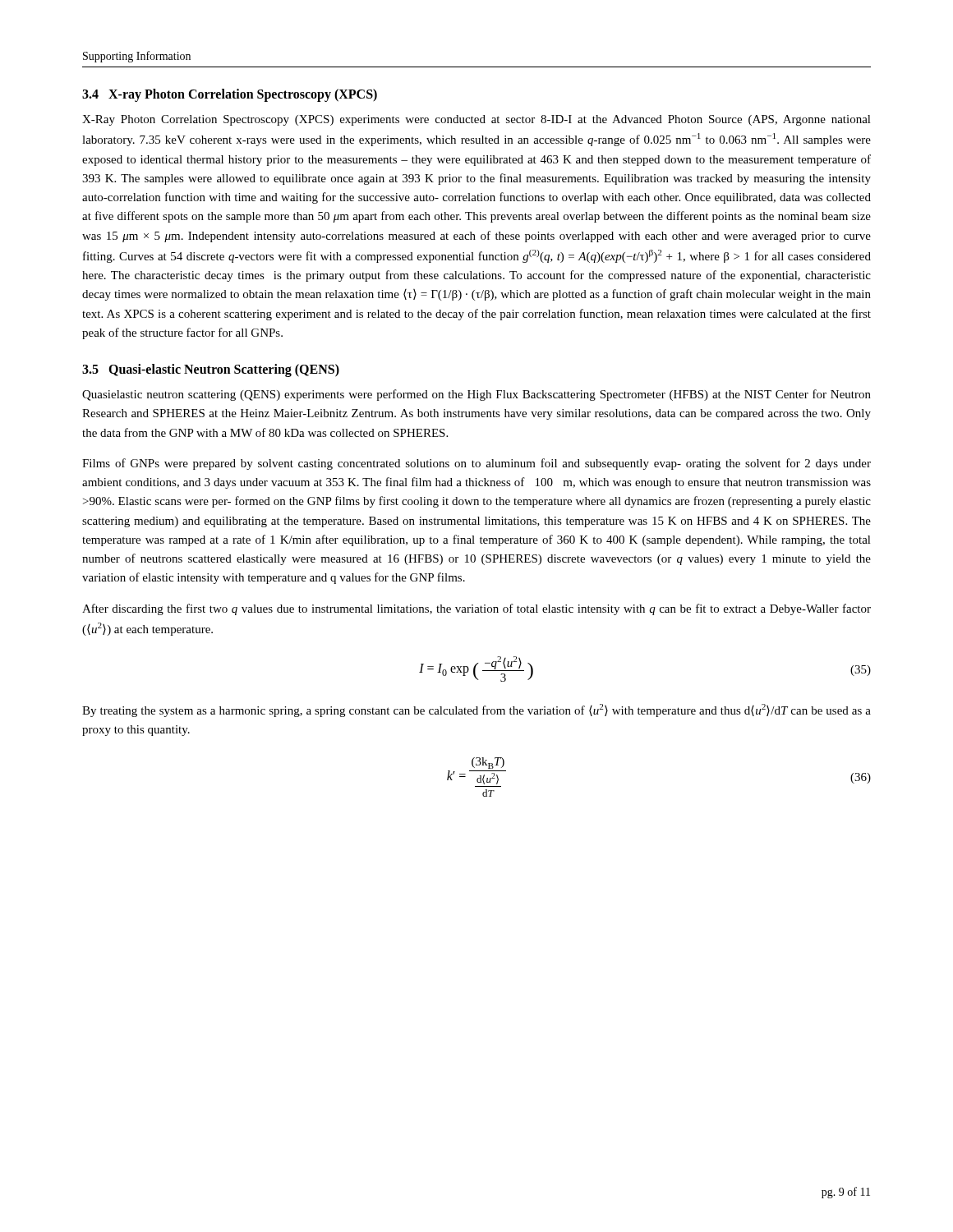Image resolution: width=953 pixels, height=1232 pixels.
Task: Select the element starting "After discarding the first two q values"
Action: pyautogui.click(x=476, y=619)
